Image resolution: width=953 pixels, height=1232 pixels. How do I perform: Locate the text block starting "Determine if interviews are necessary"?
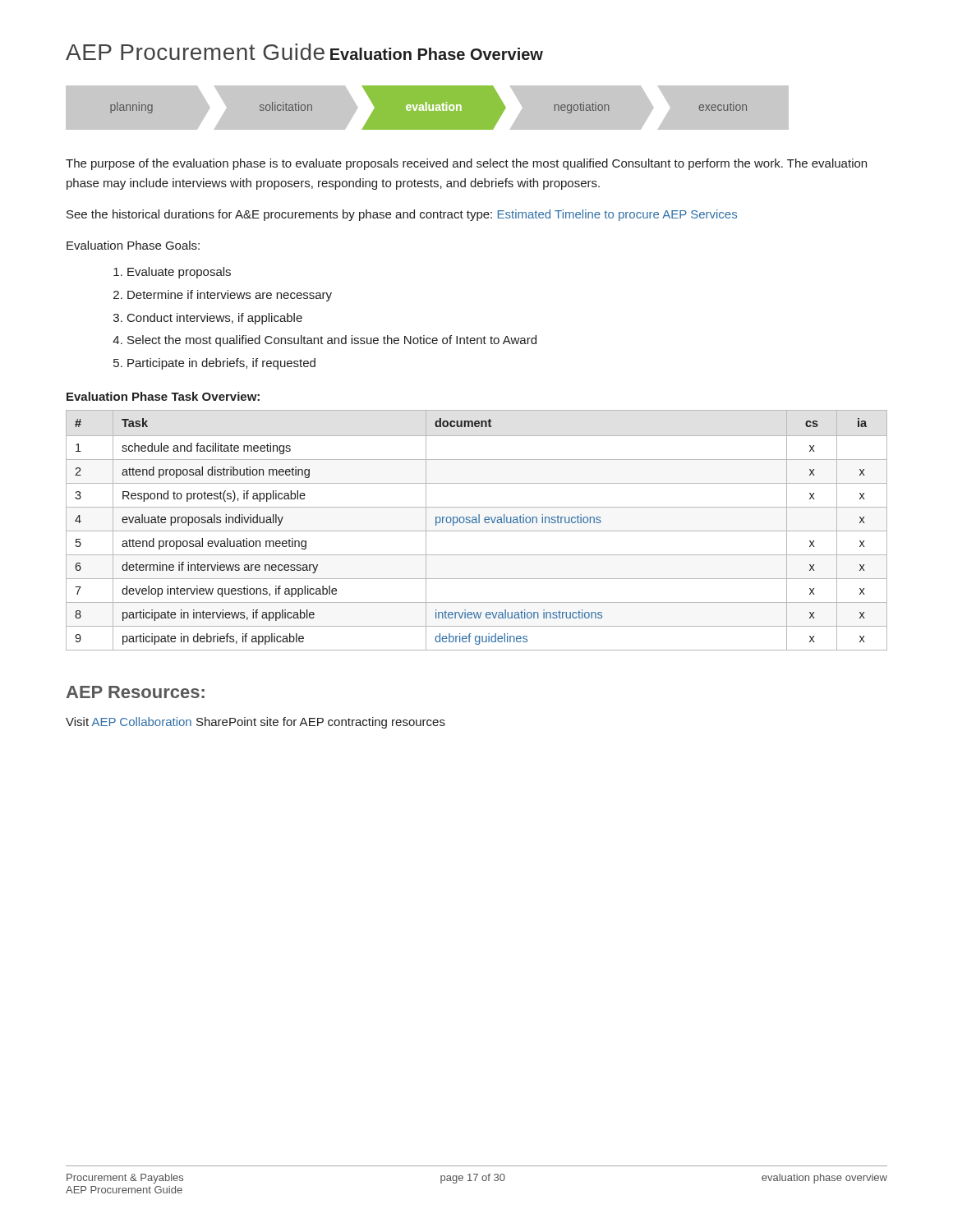[x=223, y=296]
